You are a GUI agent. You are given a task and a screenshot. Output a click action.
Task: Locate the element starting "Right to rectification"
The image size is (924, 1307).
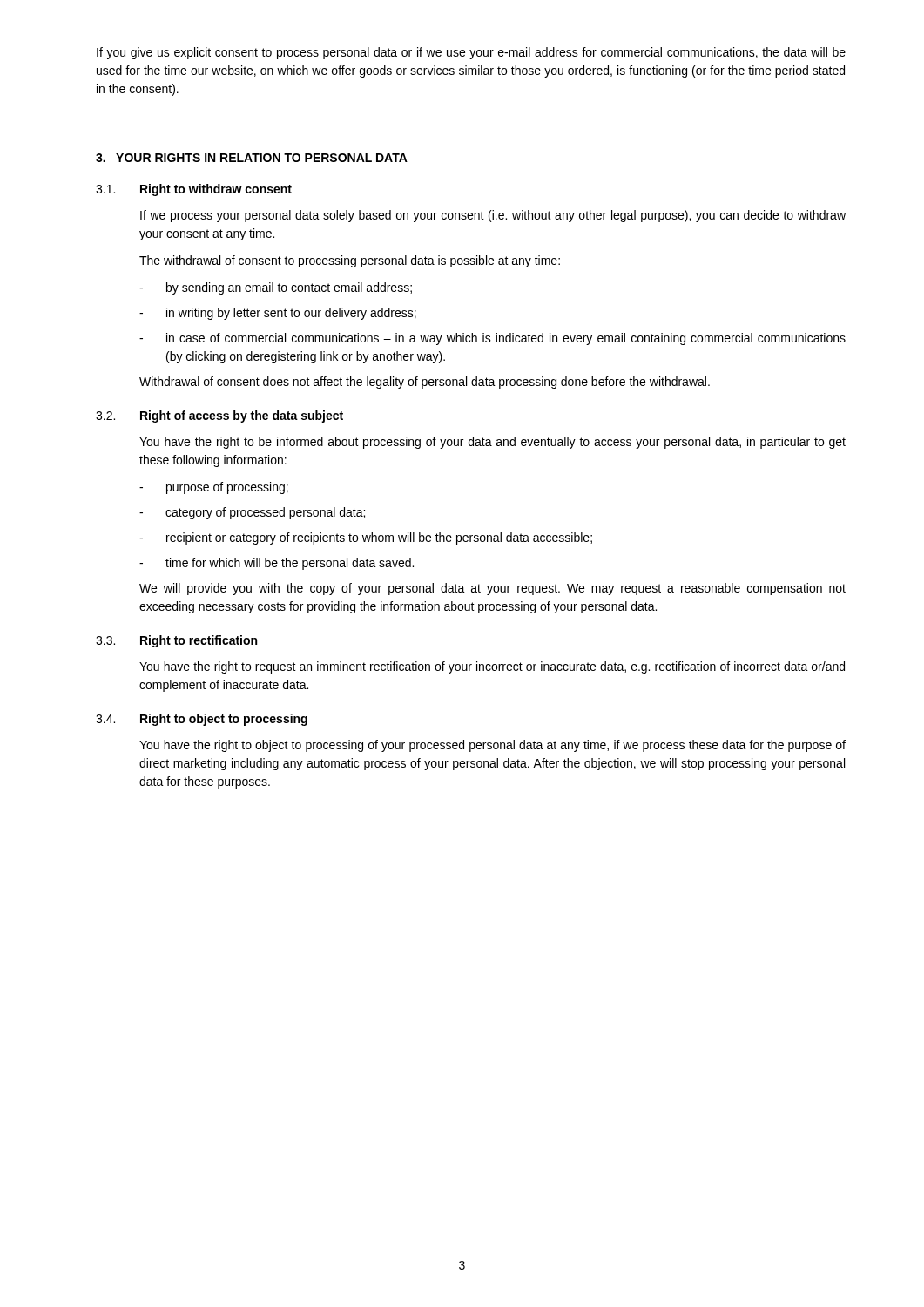(199, 640)
